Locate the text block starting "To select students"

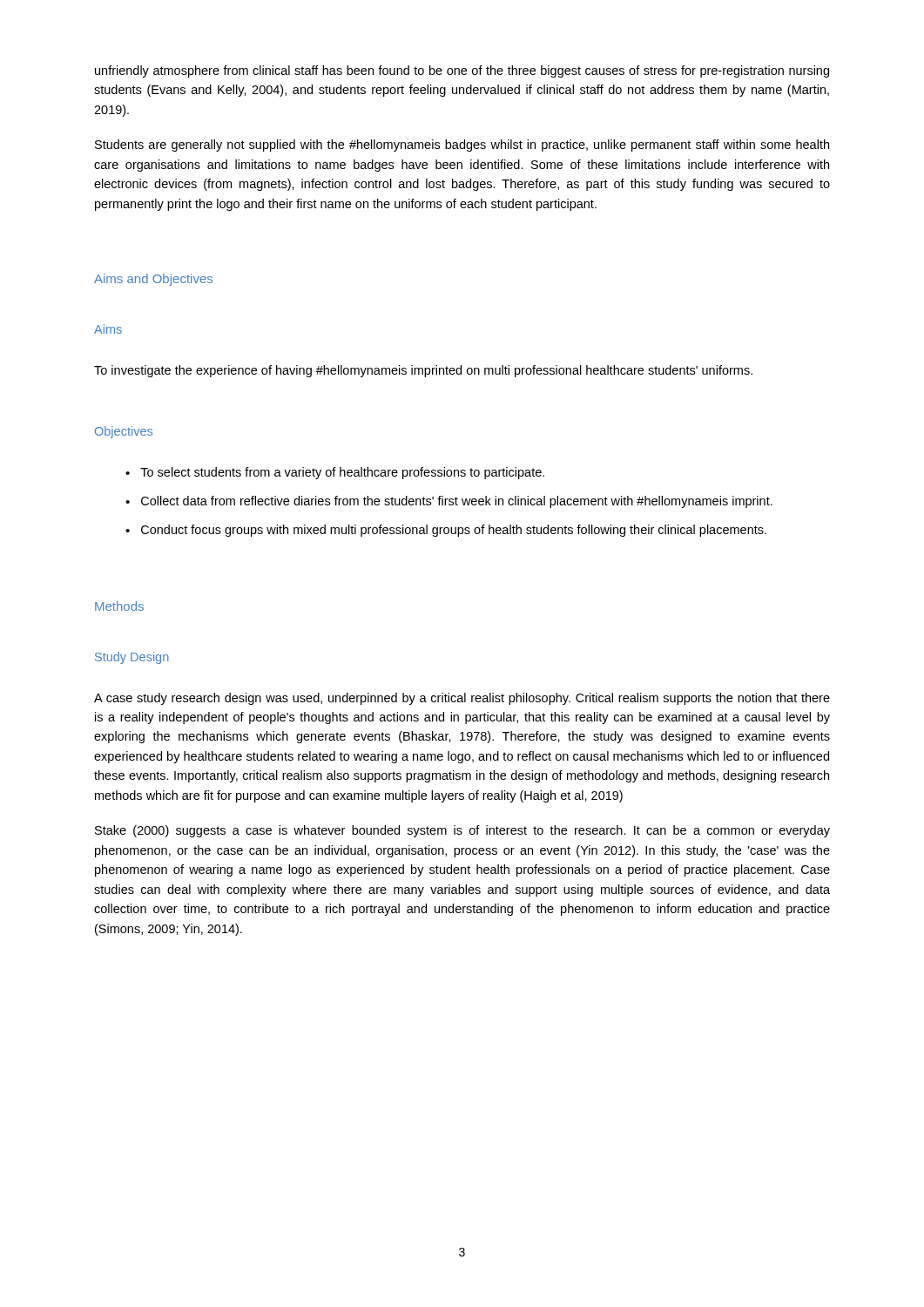(343, 472)
